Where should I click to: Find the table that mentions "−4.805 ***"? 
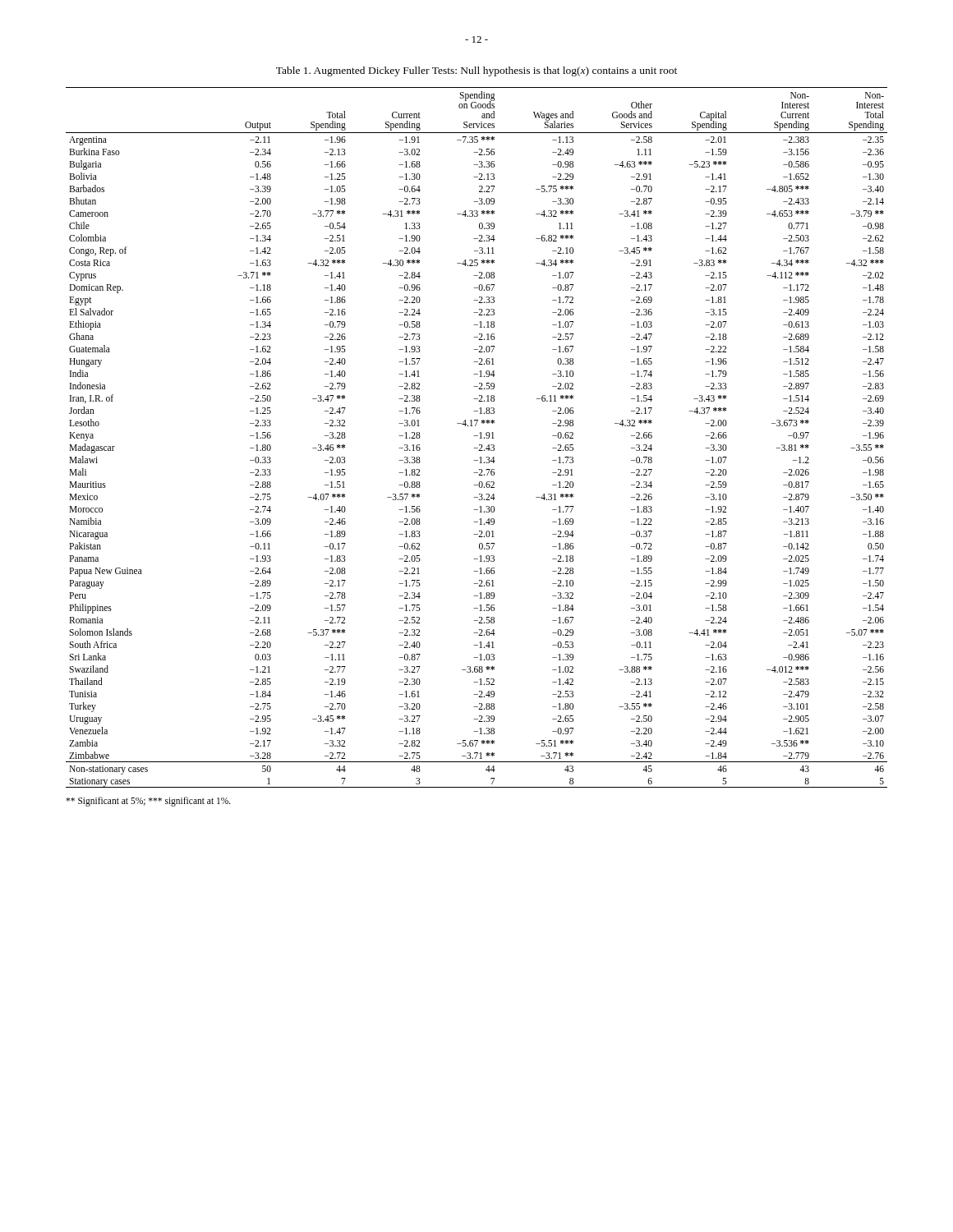476,437
